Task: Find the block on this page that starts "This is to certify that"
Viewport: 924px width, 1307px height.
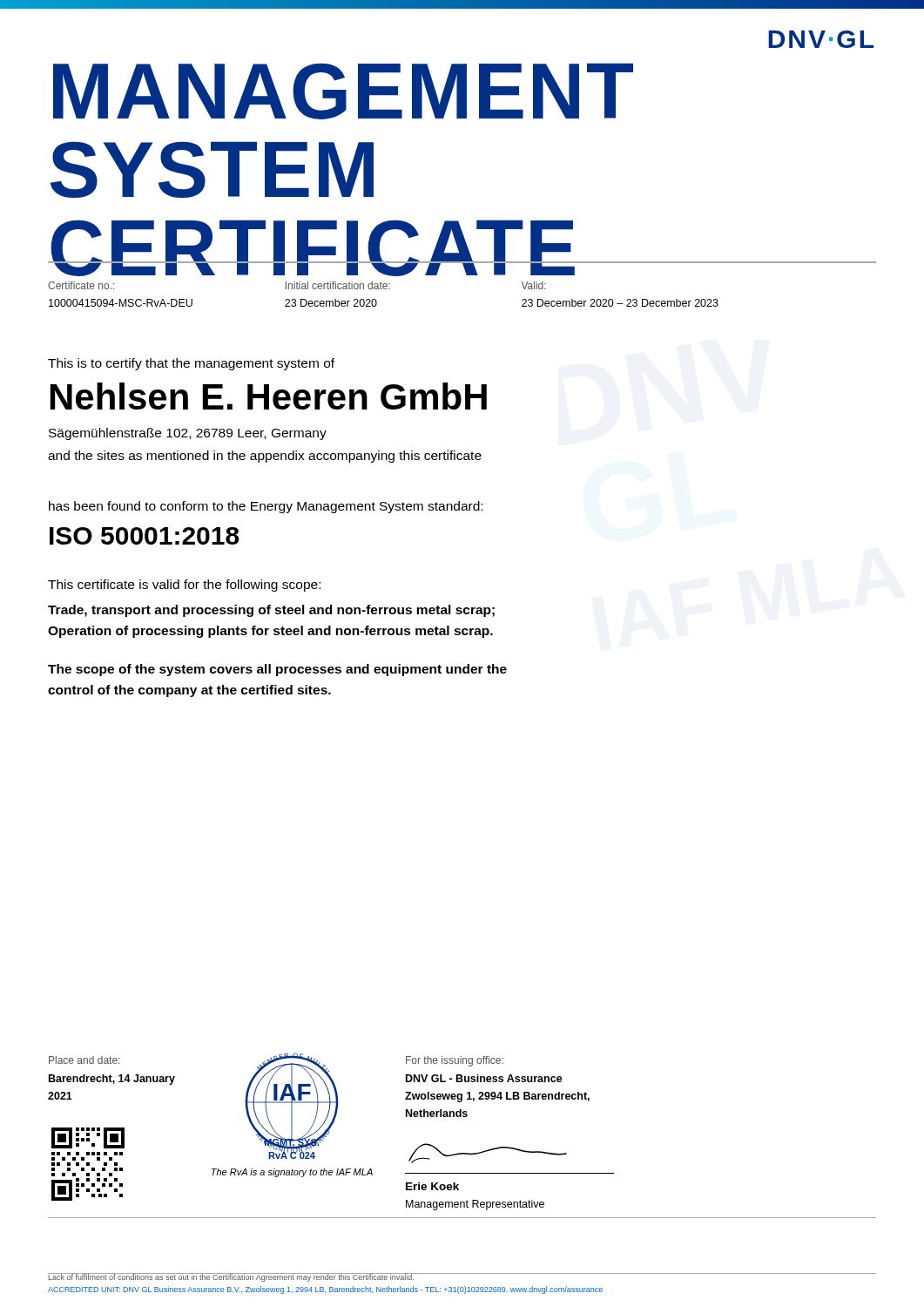Action: 191,363
